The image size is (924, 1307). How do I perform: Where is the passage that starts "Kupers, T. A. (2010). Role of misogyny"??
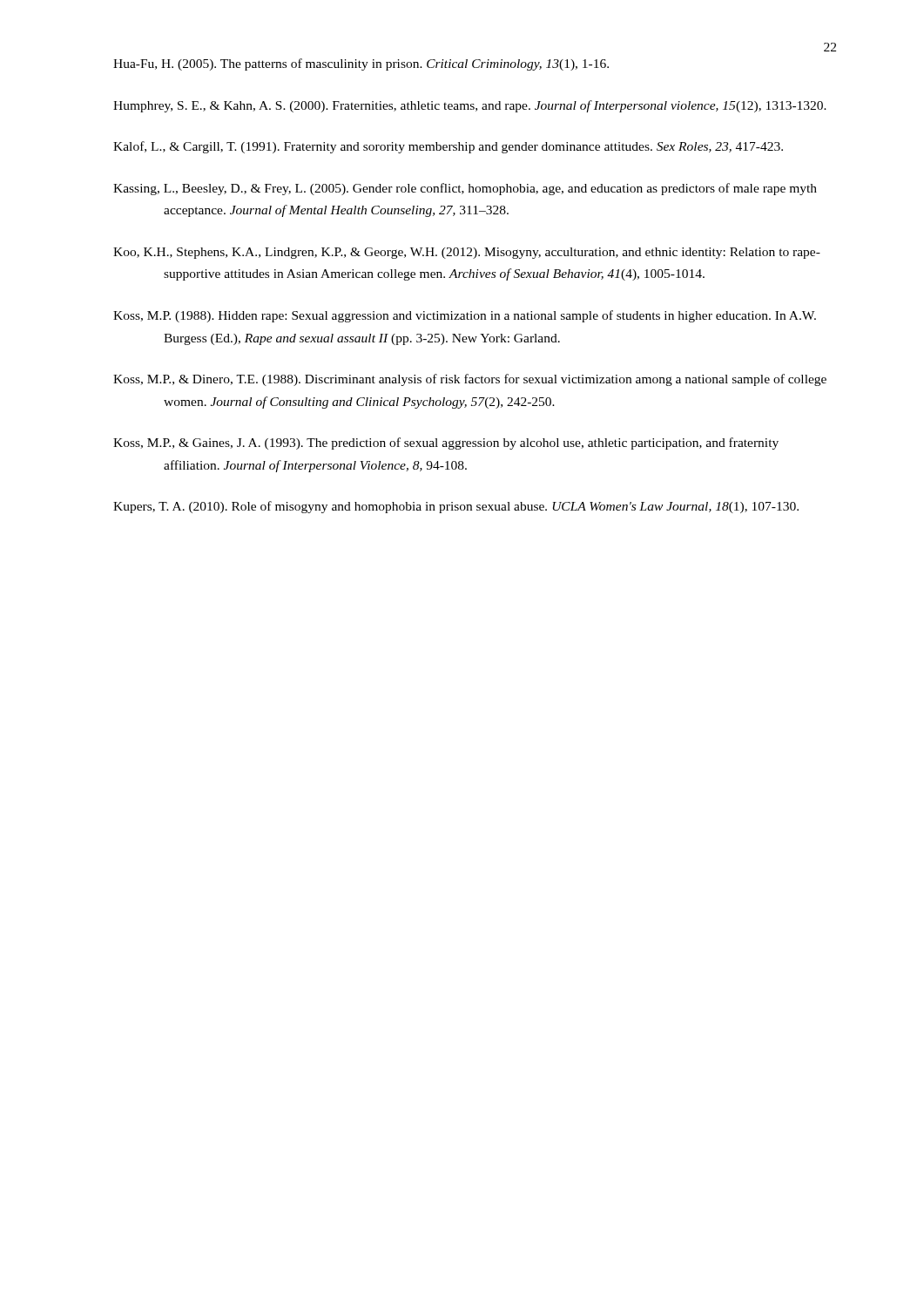(456, 506)
